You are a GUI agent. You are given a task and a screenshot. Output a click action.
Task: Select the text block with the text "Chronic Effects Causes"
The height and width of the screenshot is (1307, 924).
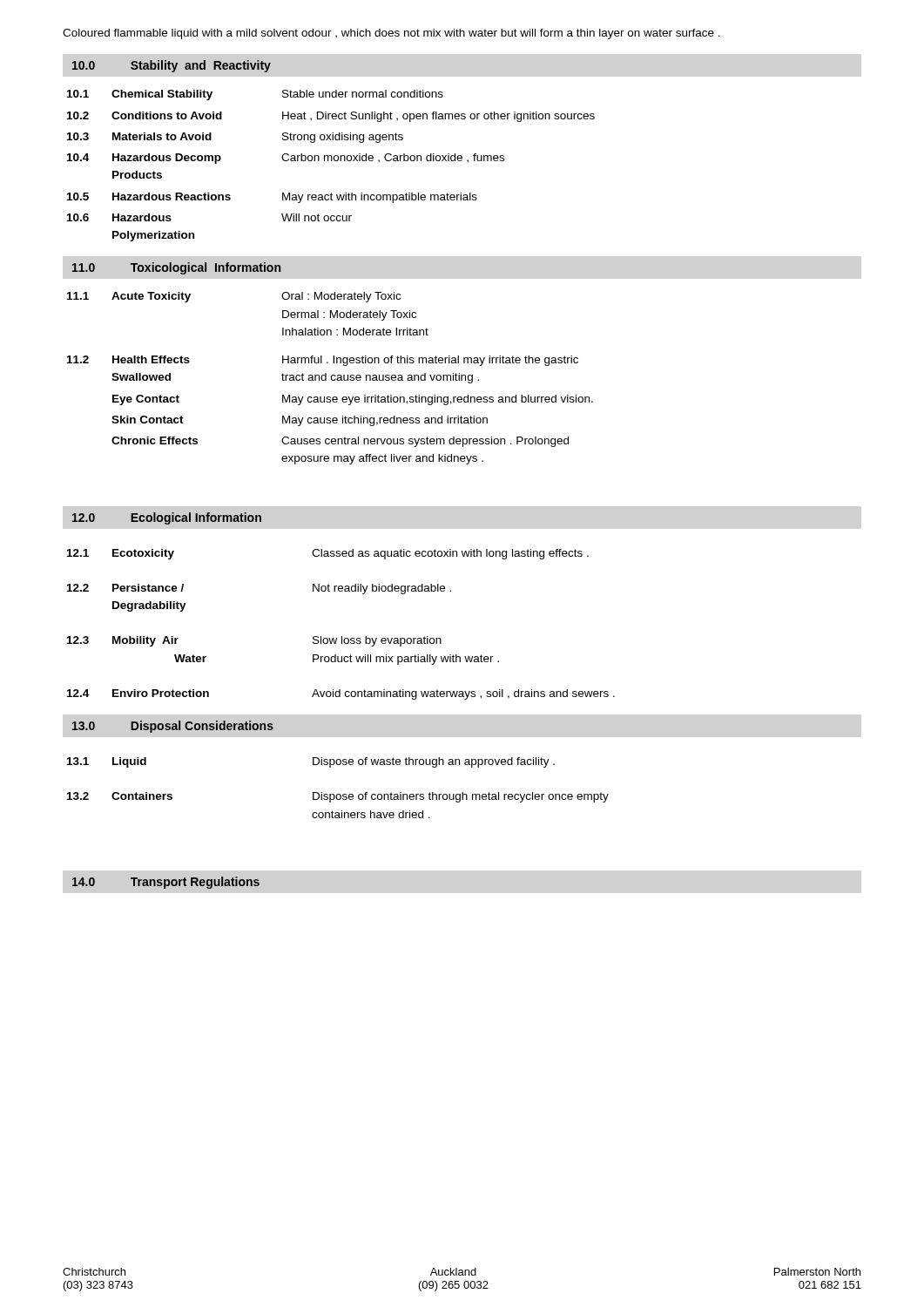pyautogui.click(x=462, y=450)
